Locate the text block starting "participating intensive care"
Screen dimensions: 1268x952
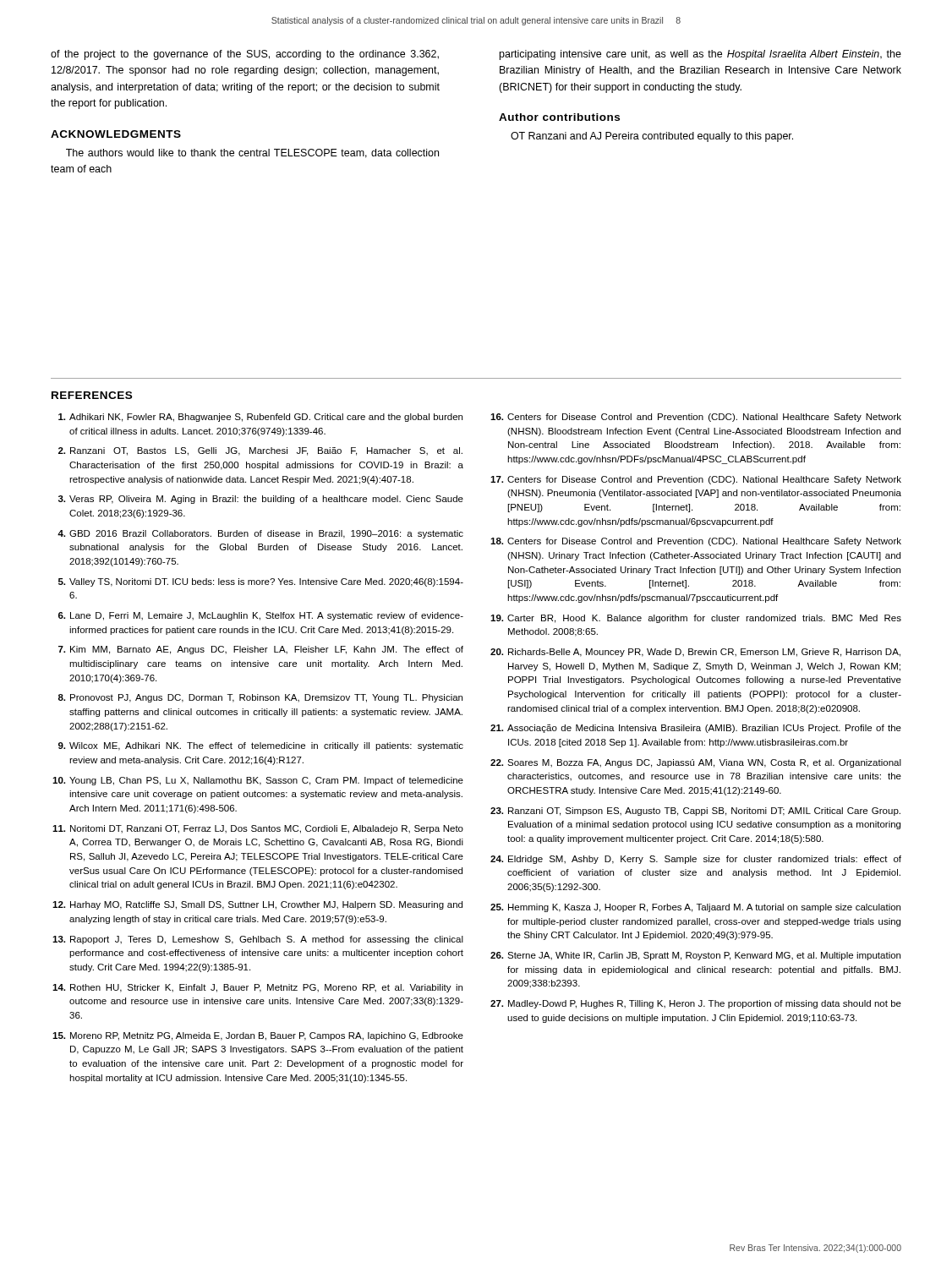[700, 71]
